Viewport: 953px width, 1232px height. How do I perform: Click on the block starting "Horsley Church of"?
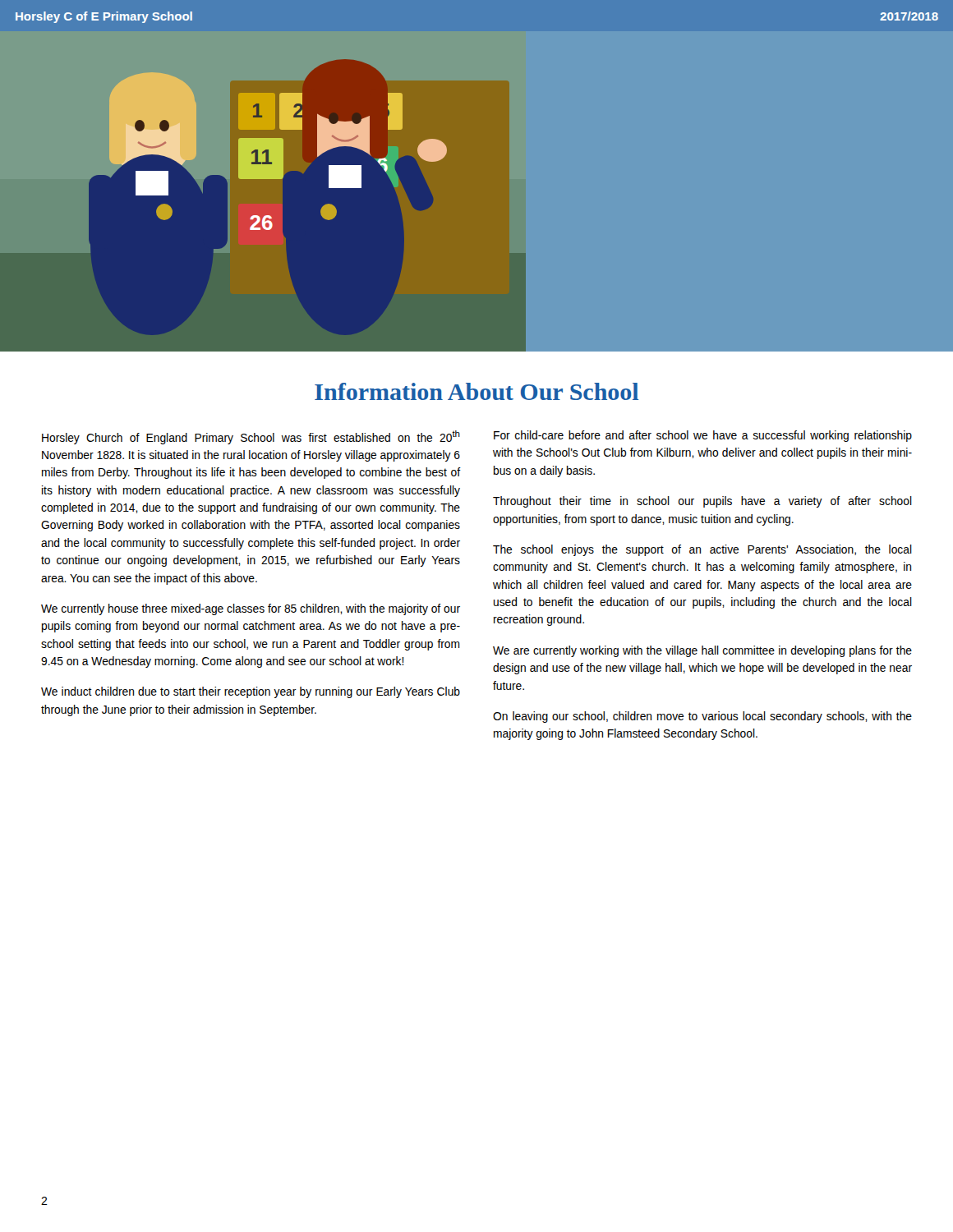251,507
